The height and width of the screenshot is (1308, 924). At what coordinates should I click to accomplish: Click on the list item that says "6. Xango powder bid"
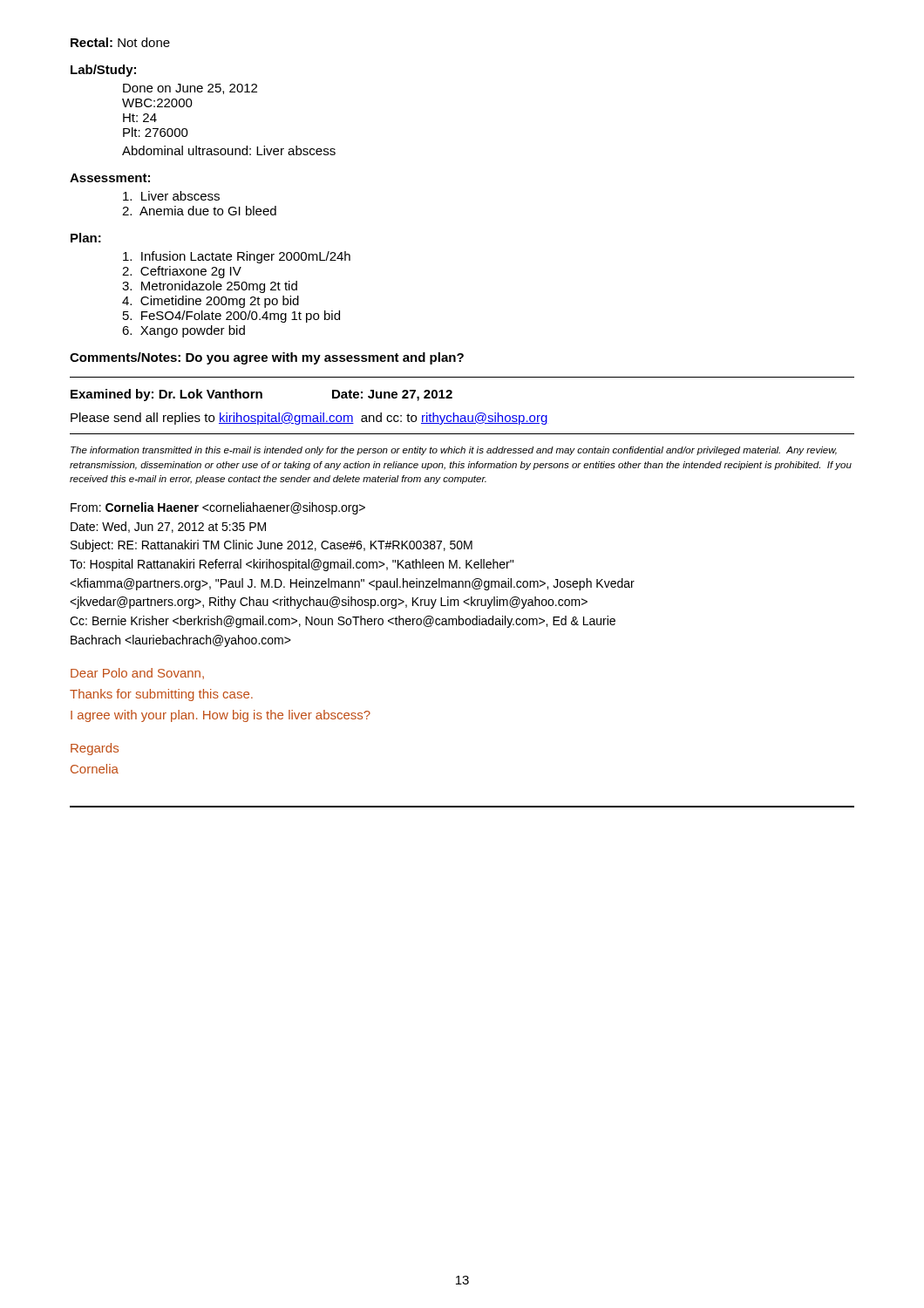pyautogui.click(x=184, y=330)
